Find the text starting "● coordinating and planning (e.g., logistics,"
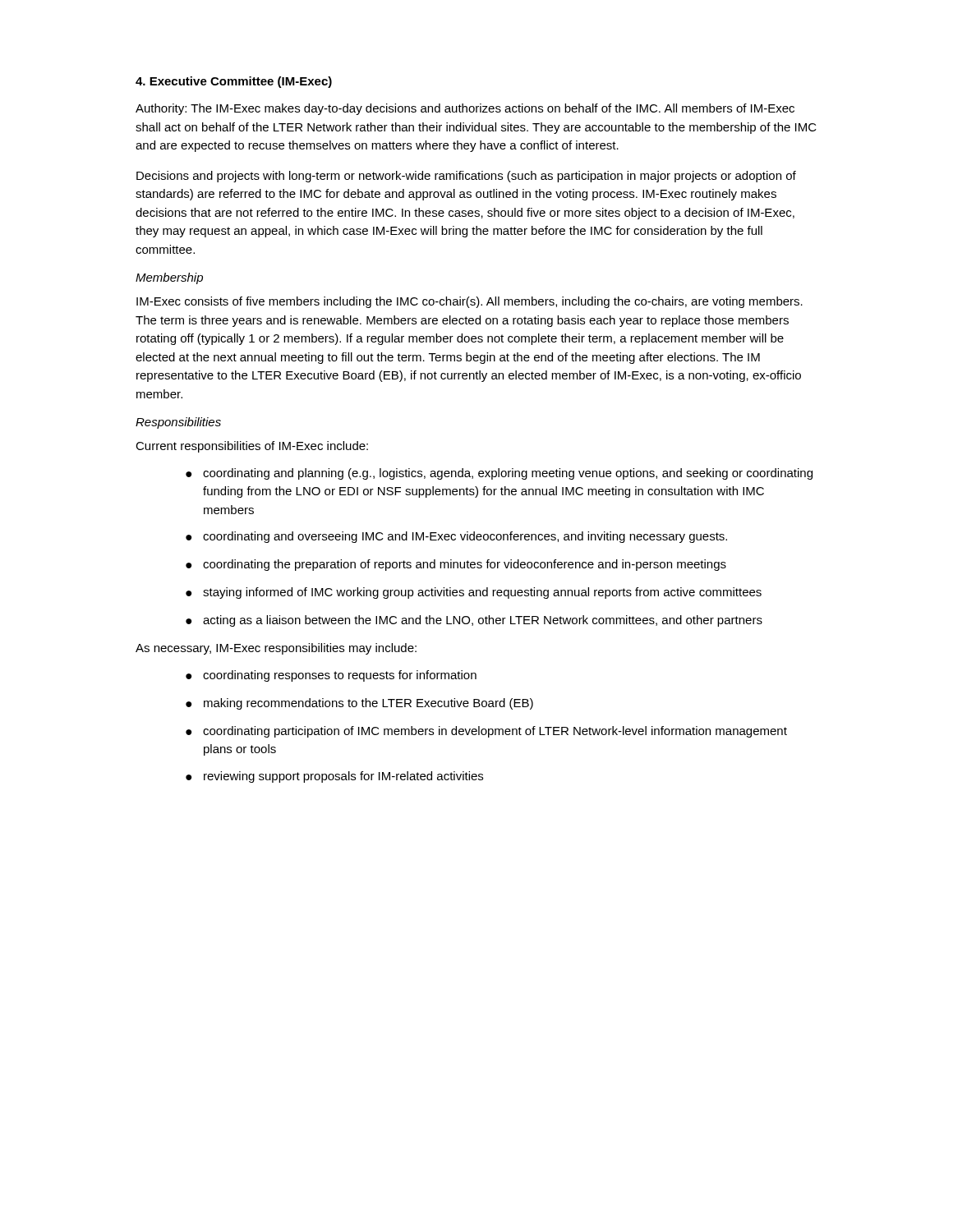This screenshot has width=953, height=1232. (501, 491)
